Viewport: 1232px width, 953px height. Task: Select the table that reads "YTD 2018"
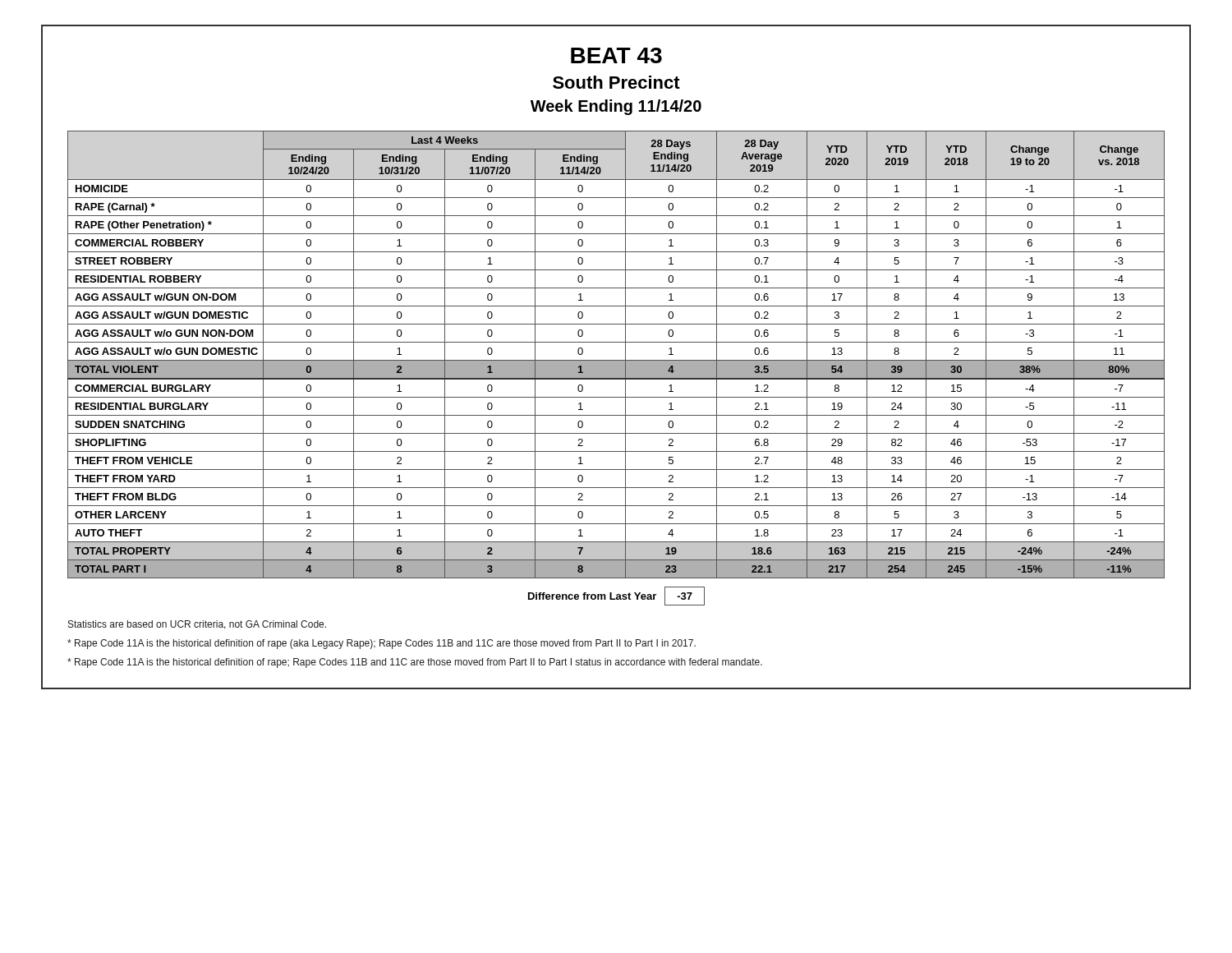click(616, 355)
